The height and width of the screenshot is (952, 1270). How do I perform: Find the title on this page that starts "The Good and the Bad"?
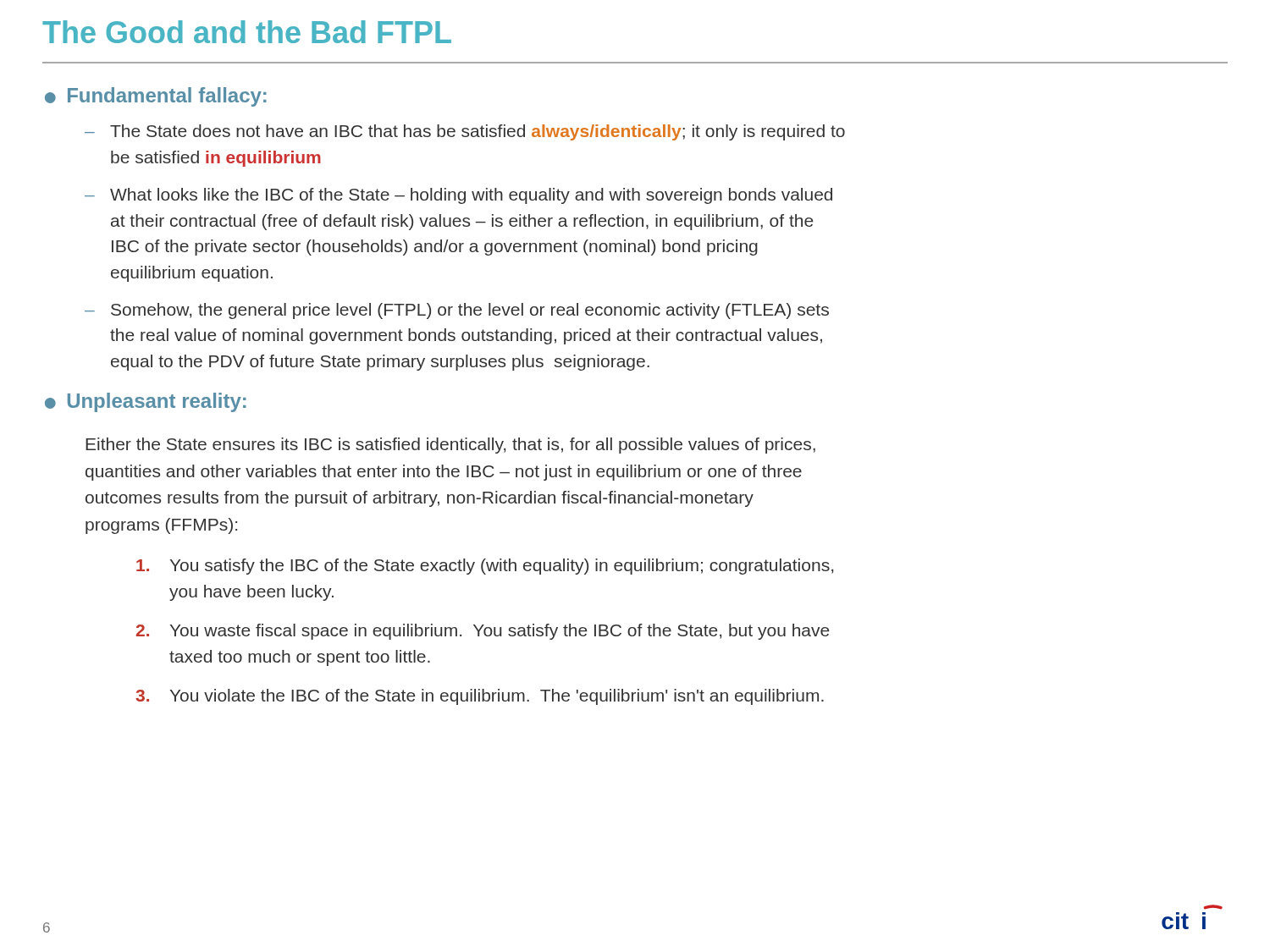(x=247, y=33)
